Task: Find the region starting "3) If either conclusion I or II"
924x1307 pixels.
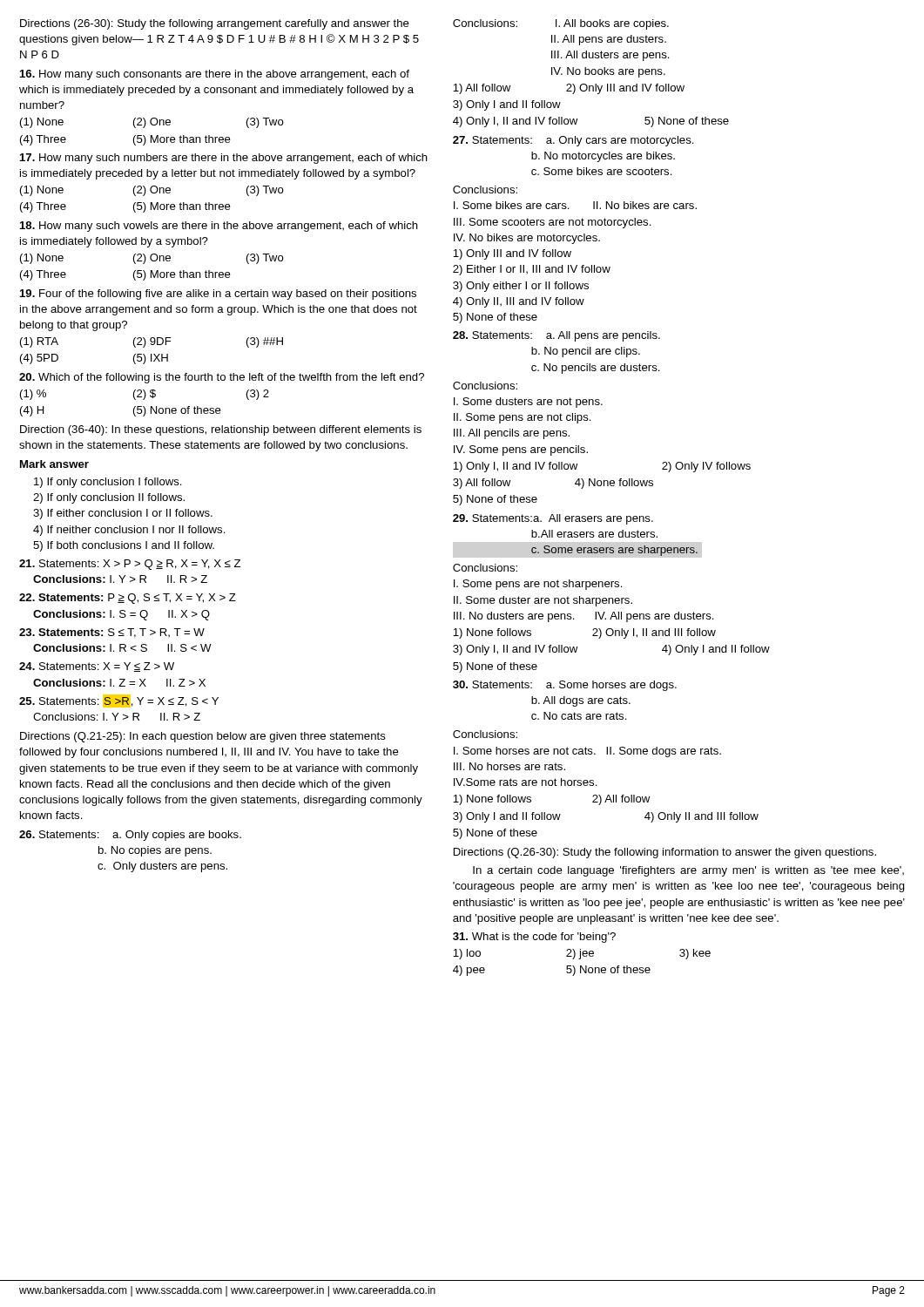Action: pos(123,513)
